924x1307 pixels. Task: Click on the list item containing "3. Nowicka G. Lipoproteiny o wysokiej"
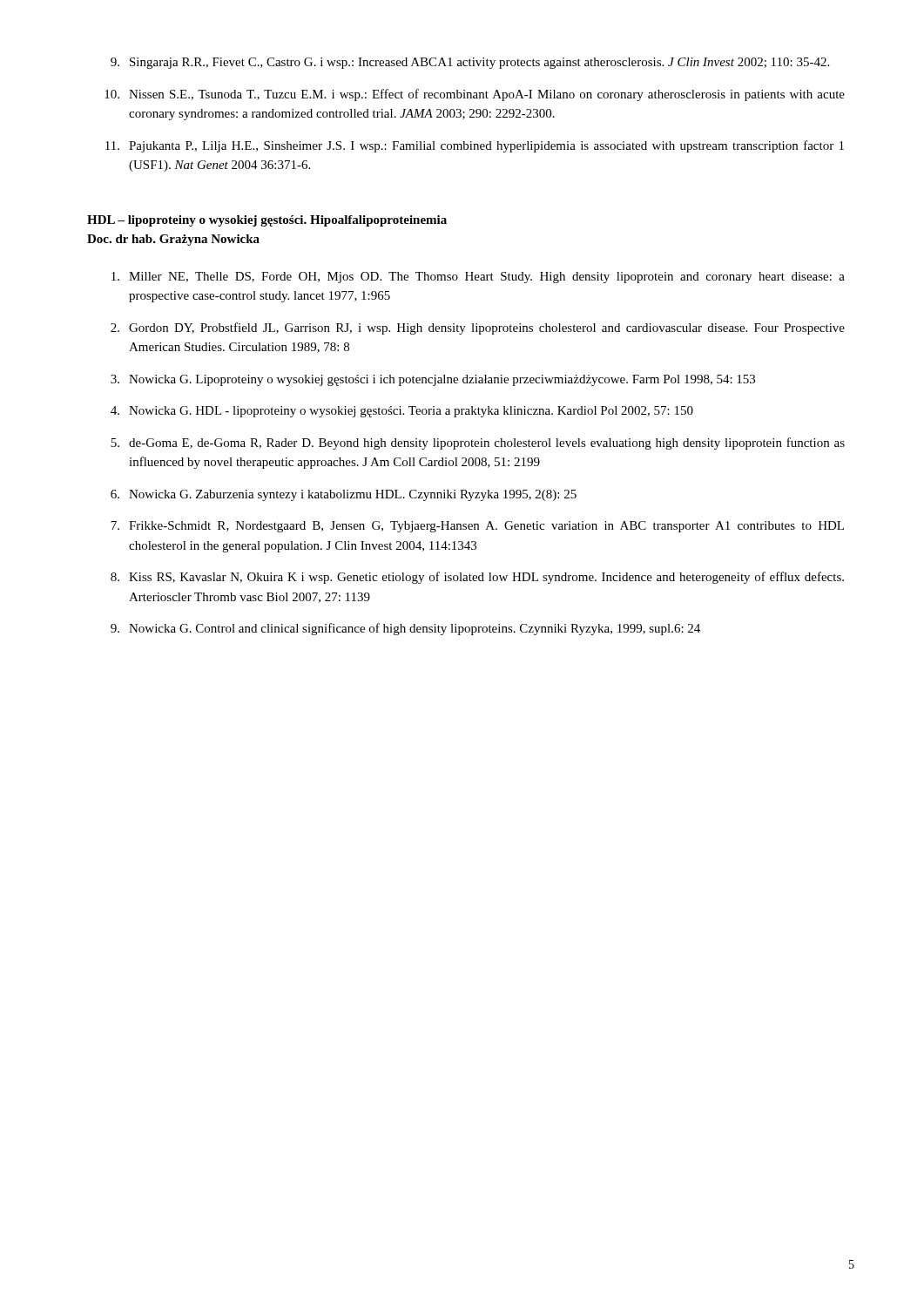click(466, 379)
